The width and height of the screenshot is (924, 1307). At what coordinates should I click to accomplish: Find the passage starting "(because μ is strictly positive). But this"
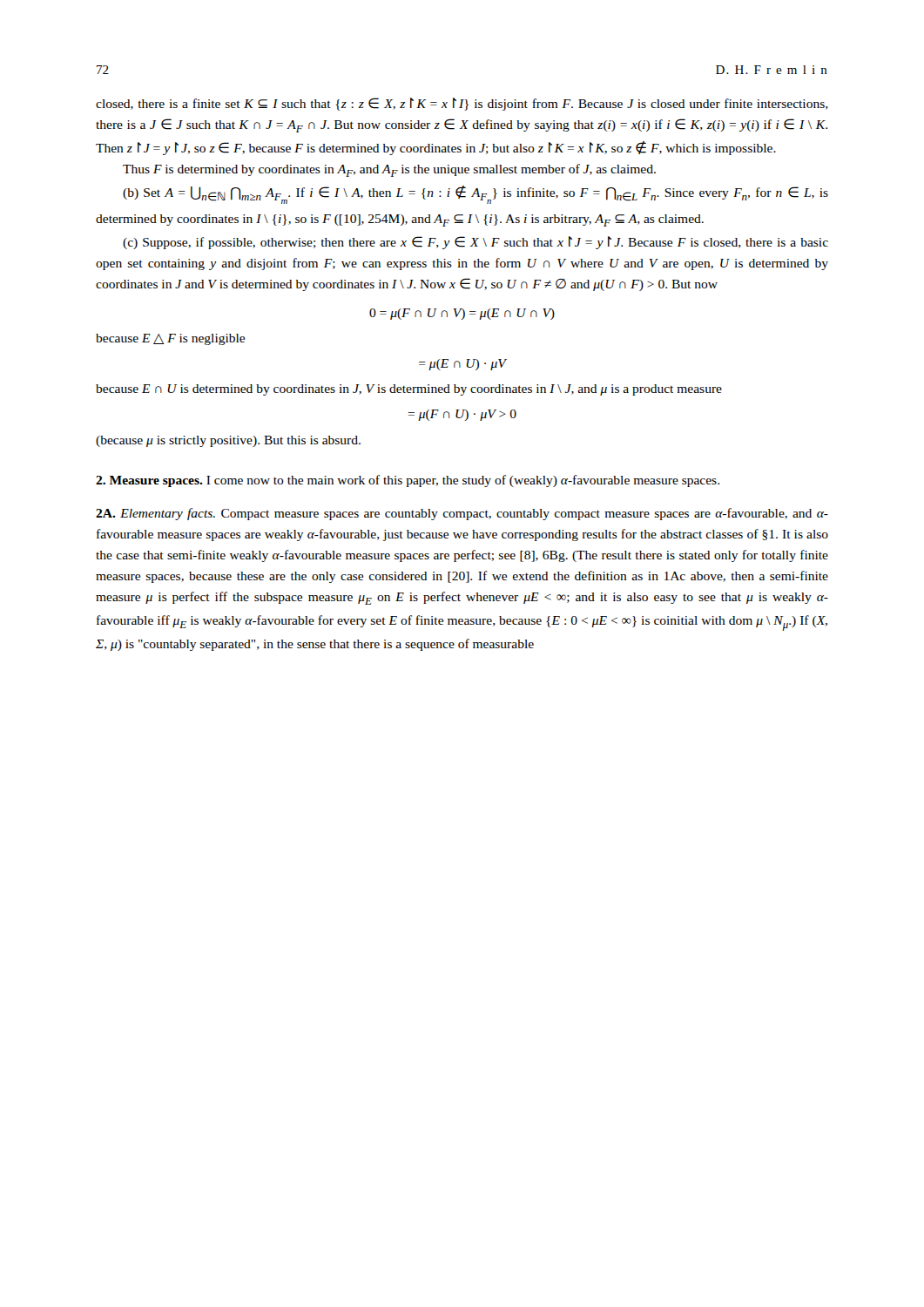tap(228, 441)
